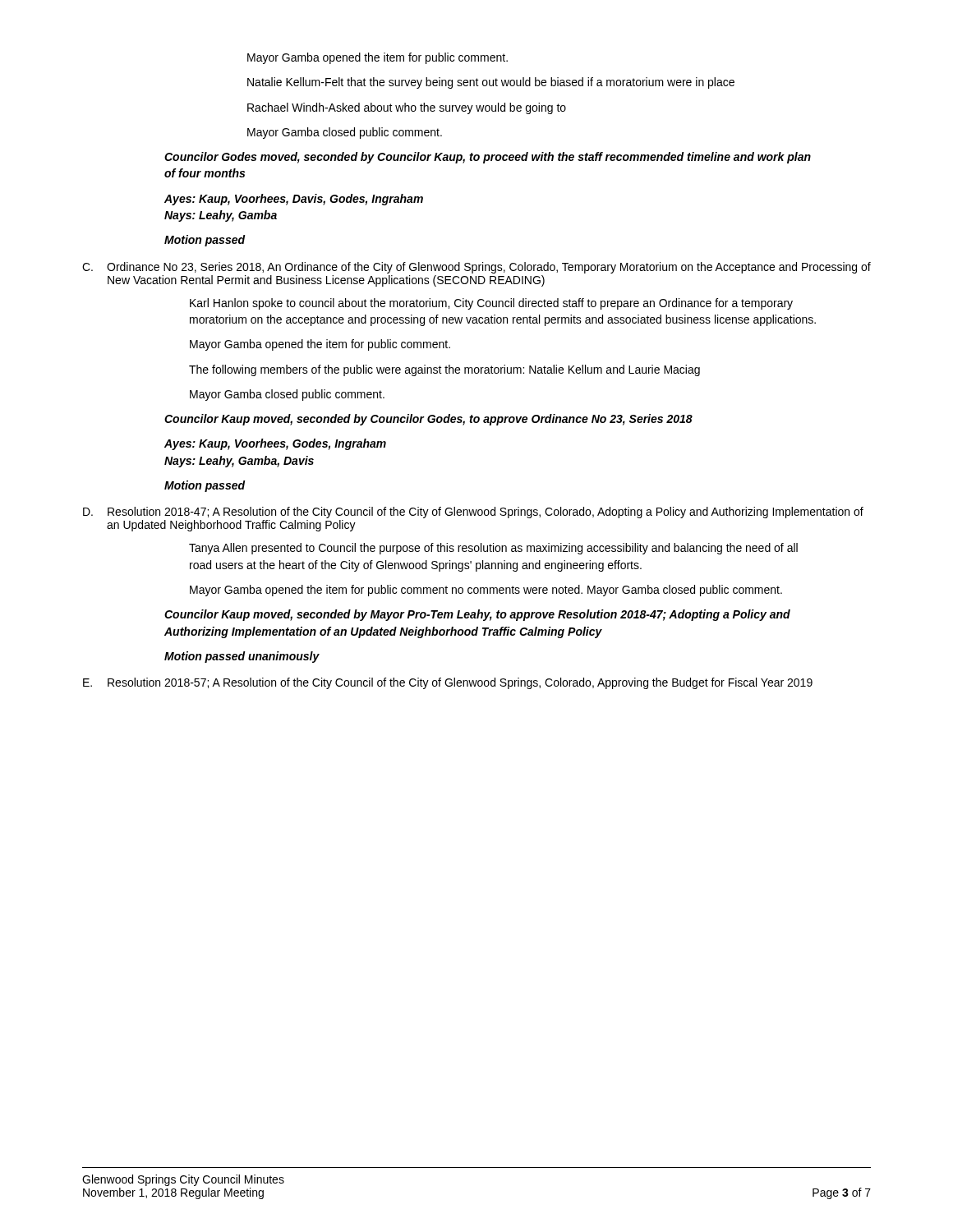Click on the region starting "Motion passed unanimously"
The image size is (953, 1232).
pyautogui.click(x=242, y=657)
